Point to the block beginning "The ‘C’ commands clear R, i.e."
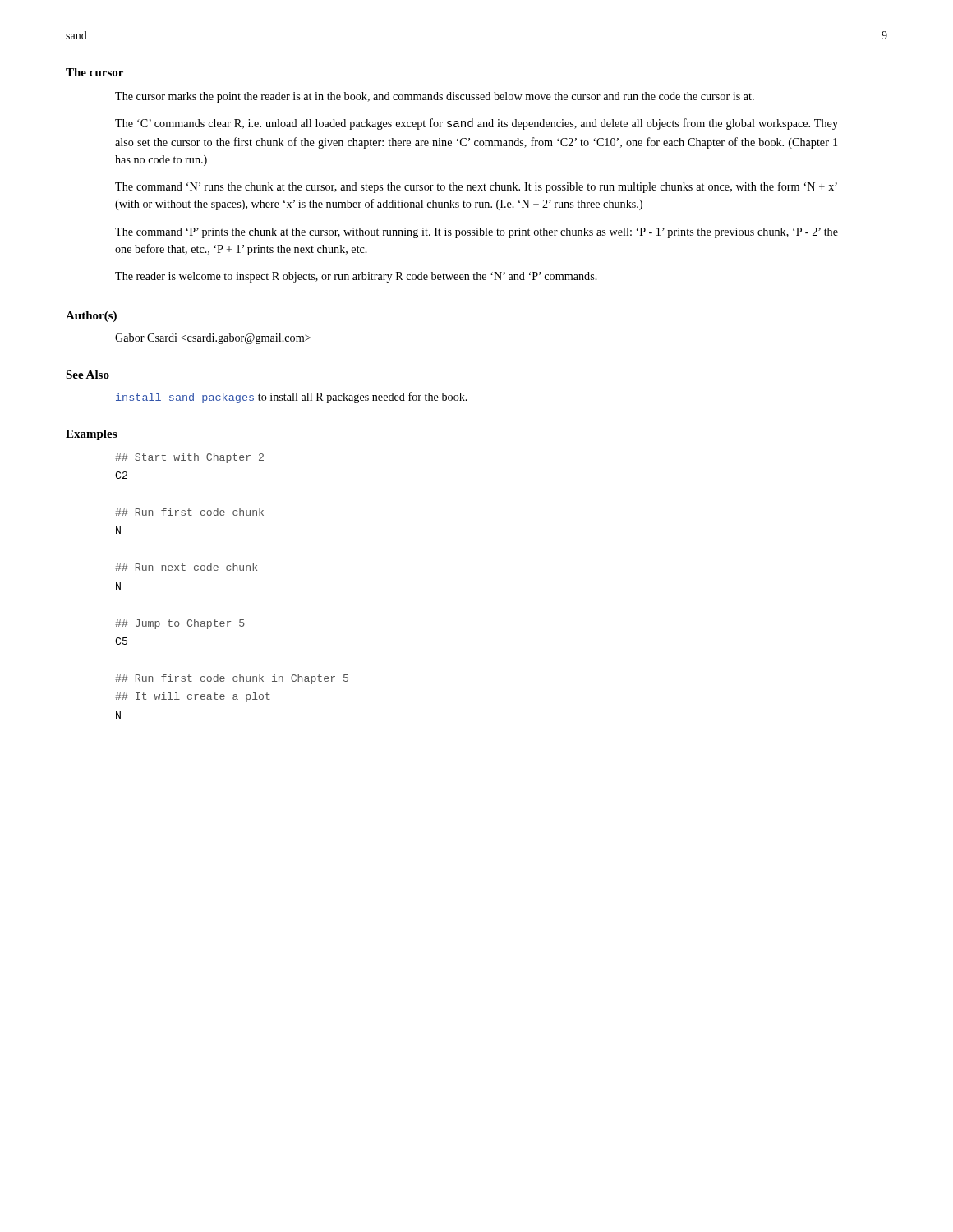 pyautogui.click(x=476, y=141)
